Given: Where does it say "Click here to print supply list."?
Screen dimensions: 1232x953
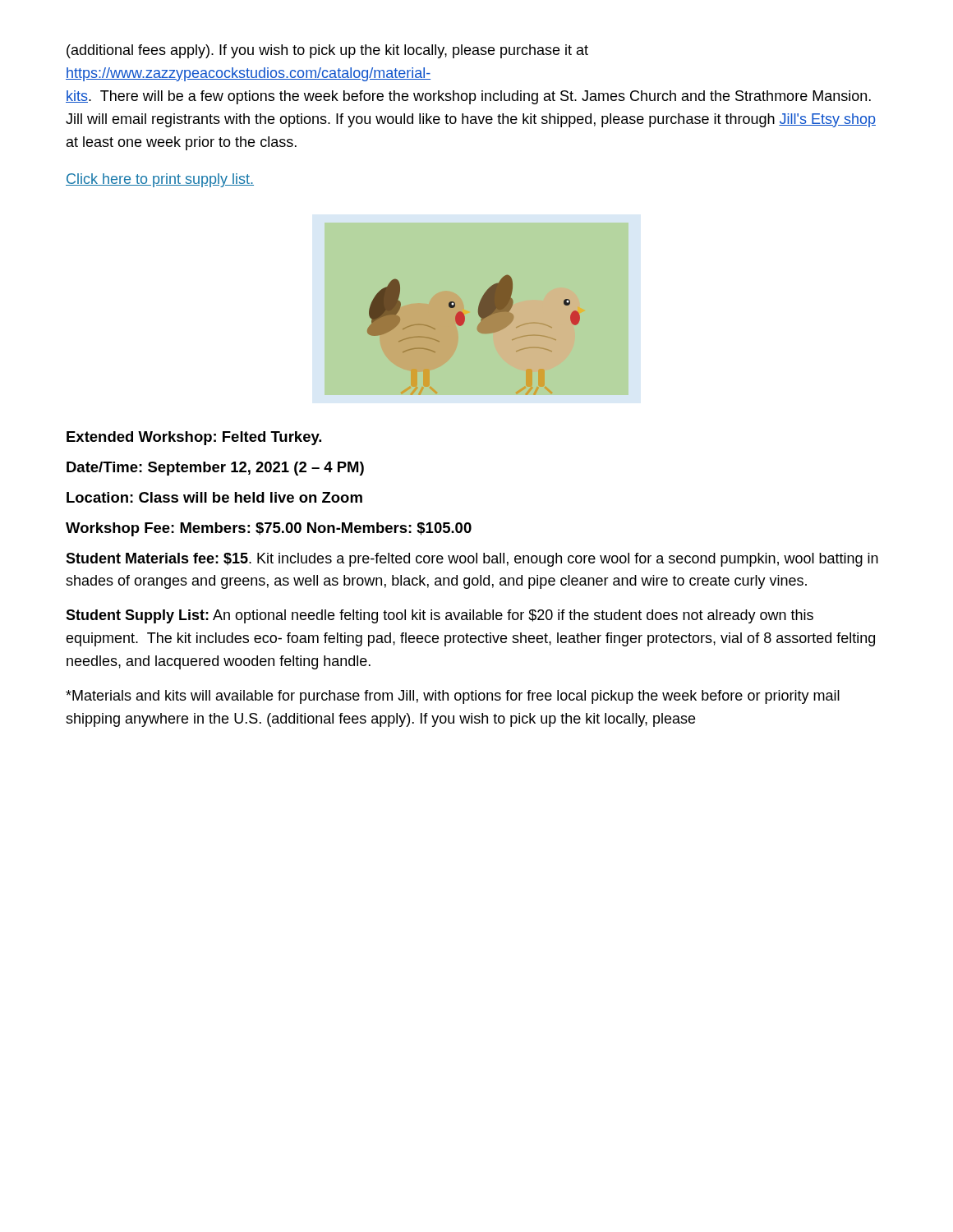Looking at the screenshot, I should click(160, 179).
